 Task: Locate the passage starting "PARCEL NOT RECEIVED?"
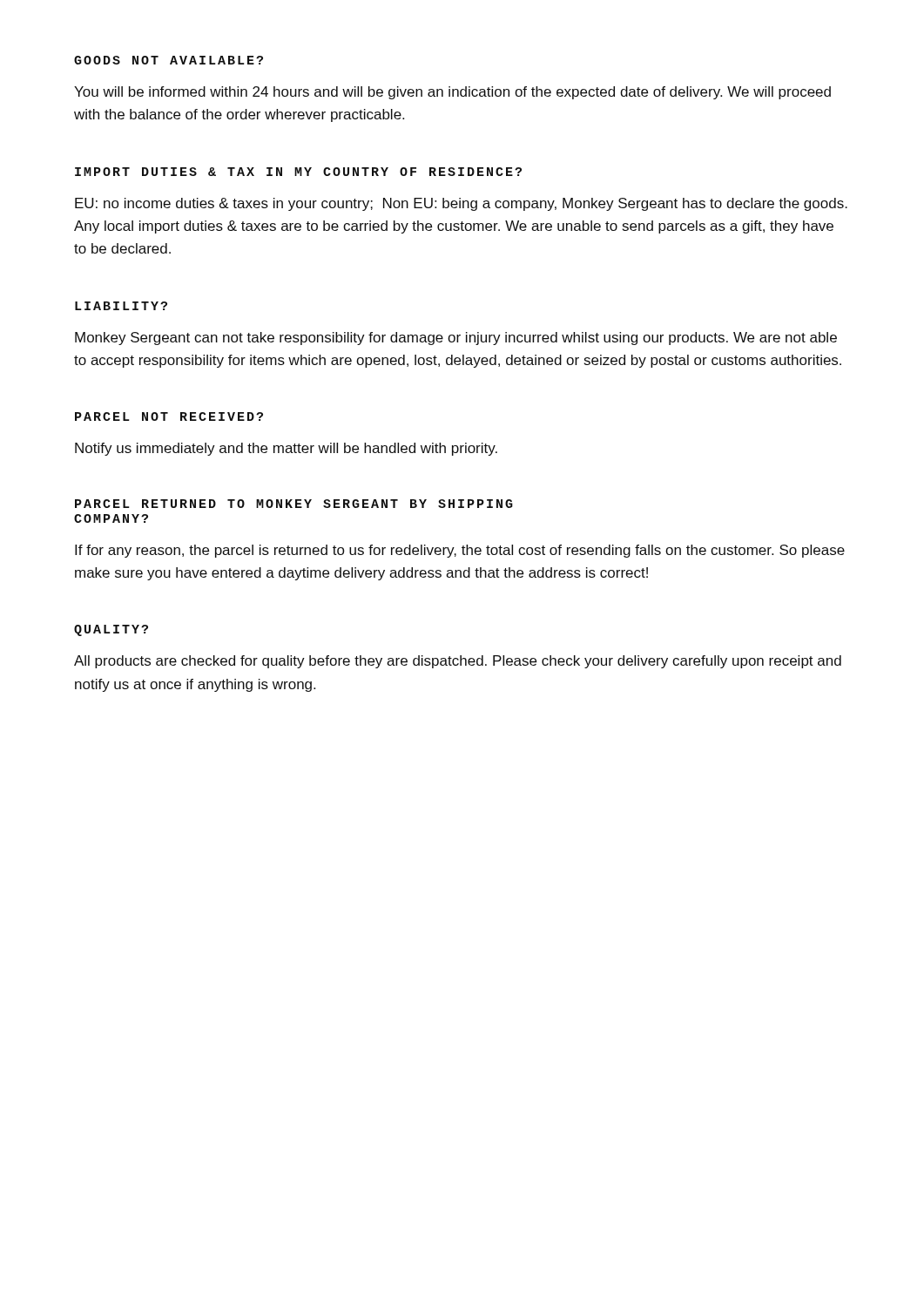point(170,418)
